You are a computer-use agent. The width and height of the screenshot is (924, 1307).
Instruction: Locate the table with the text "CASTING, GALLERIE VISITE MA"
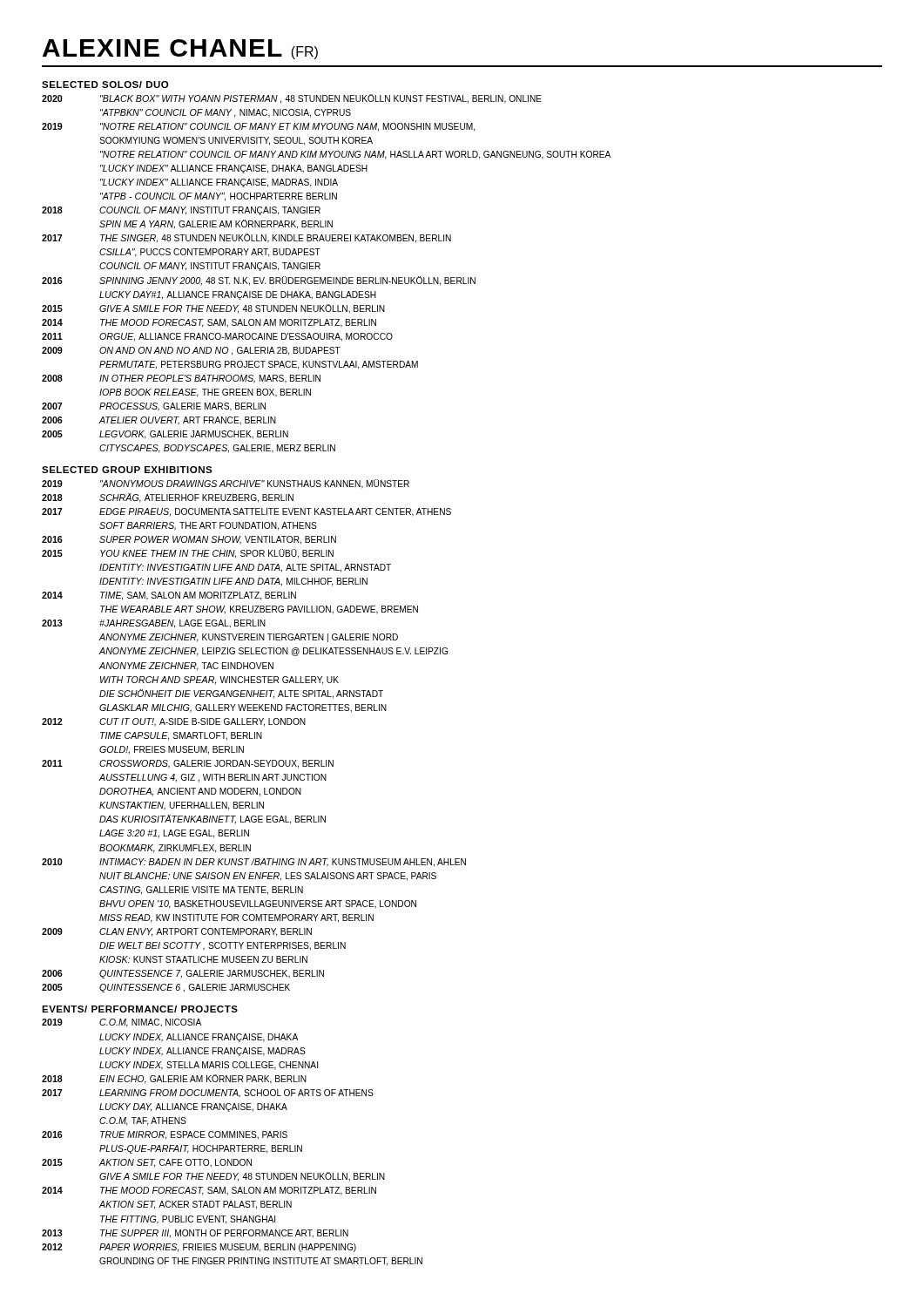[462, 736]
